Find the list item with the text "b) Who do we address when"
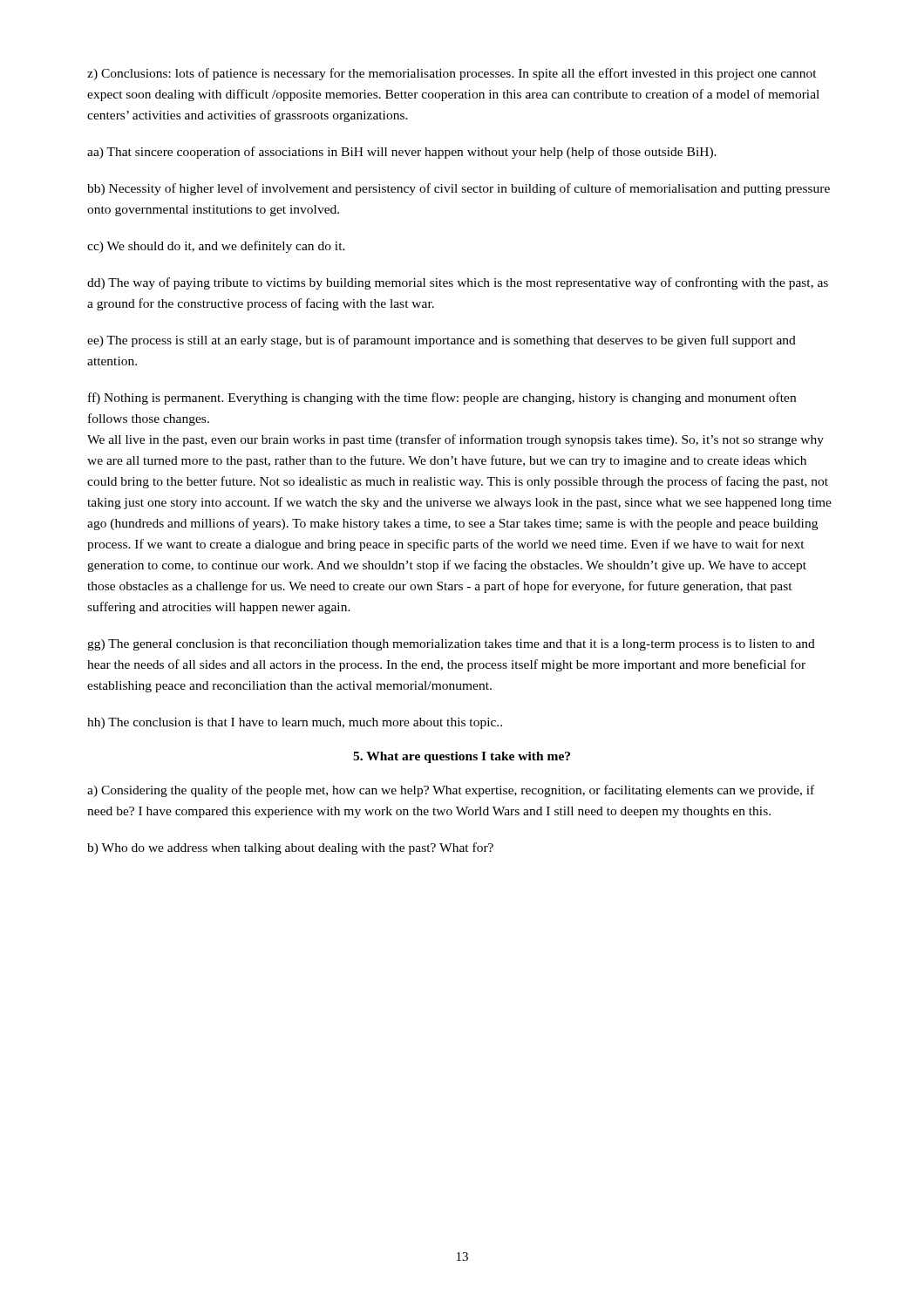Image resolution: width=924 pixels, height=1308 pixels. 290,848
